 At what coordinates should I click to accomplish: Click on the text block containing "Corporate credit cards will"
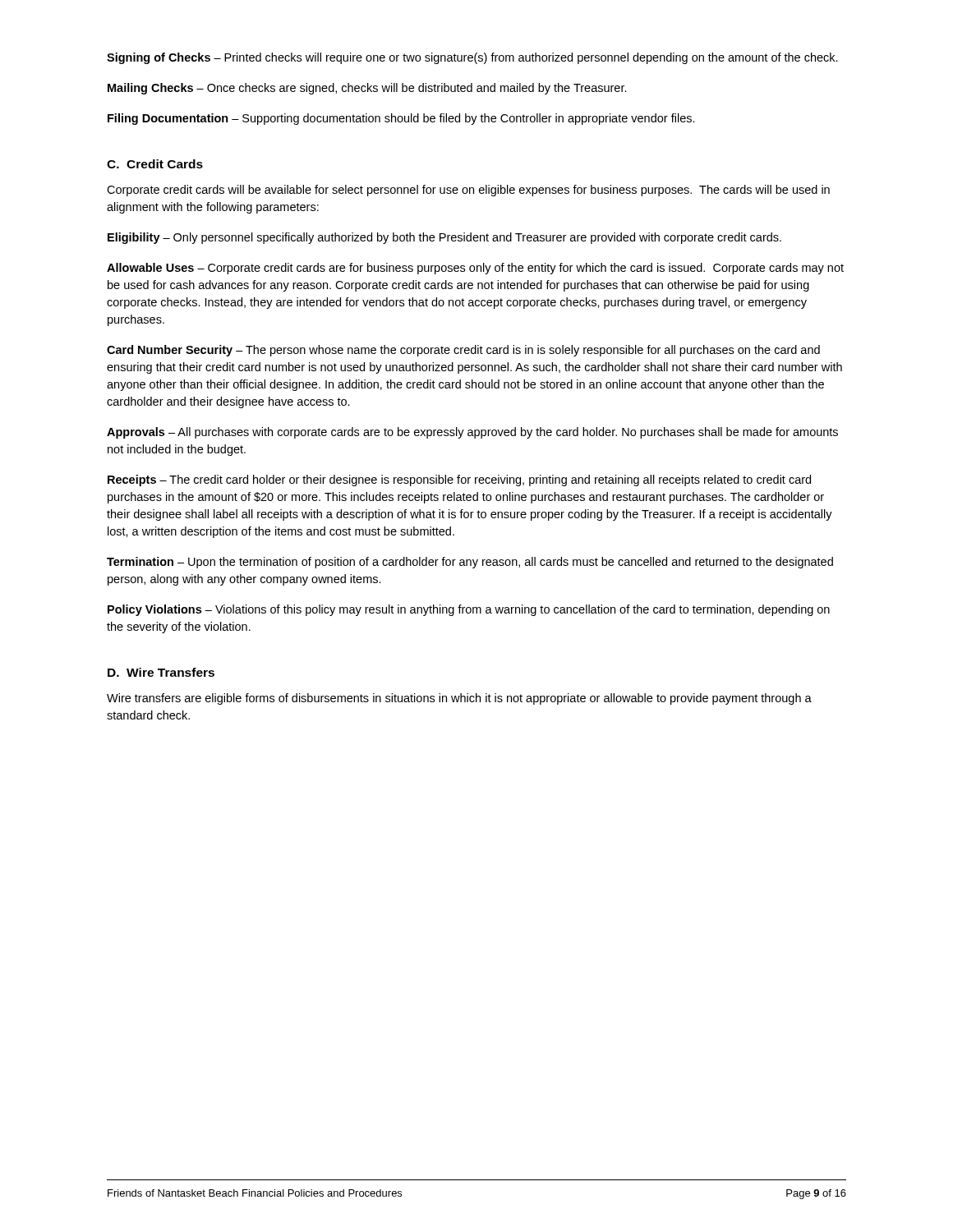(469, 198)
